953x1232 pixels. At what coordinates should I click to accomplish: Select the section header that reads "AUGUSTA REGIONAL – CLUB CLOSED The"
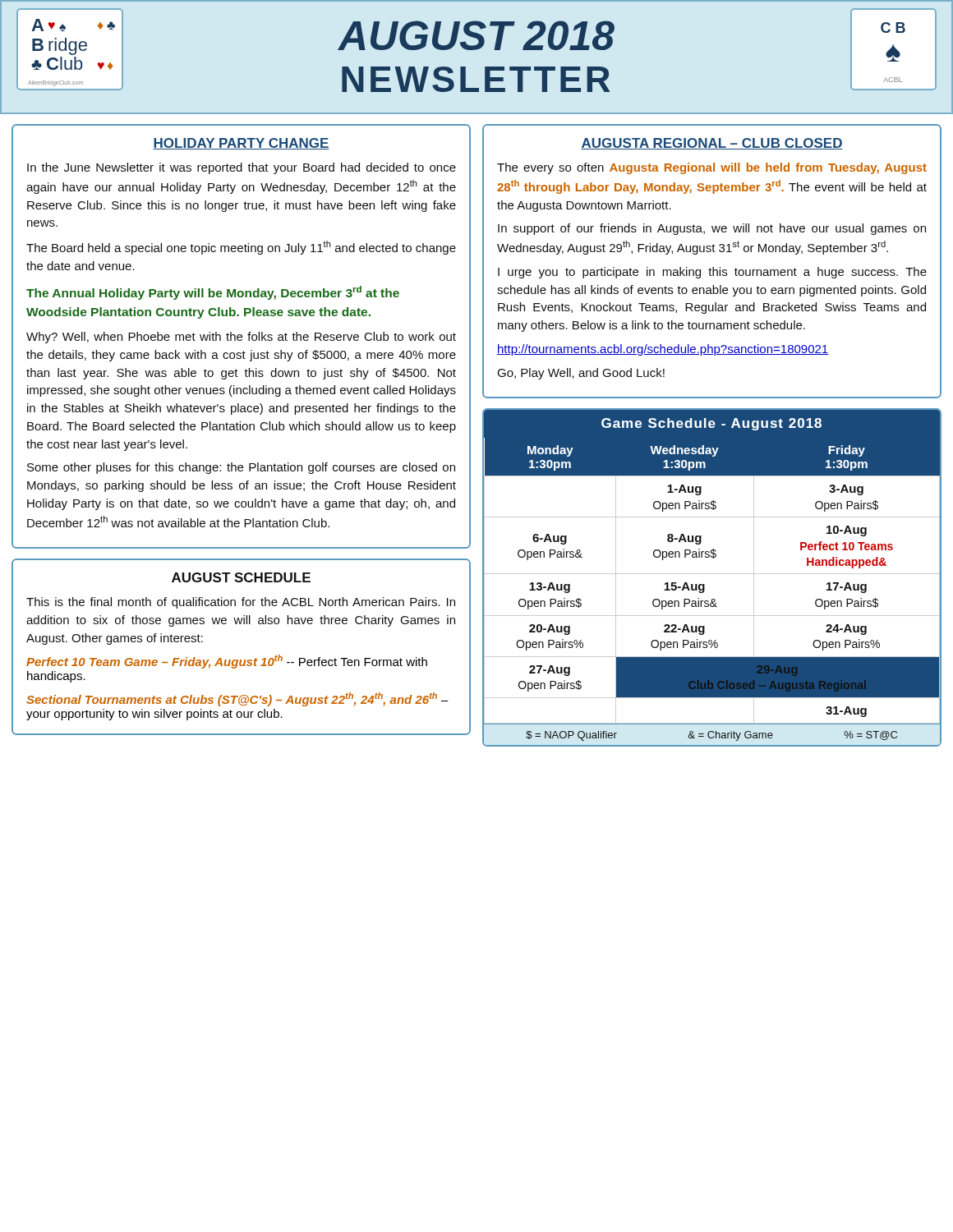[712, 258]
